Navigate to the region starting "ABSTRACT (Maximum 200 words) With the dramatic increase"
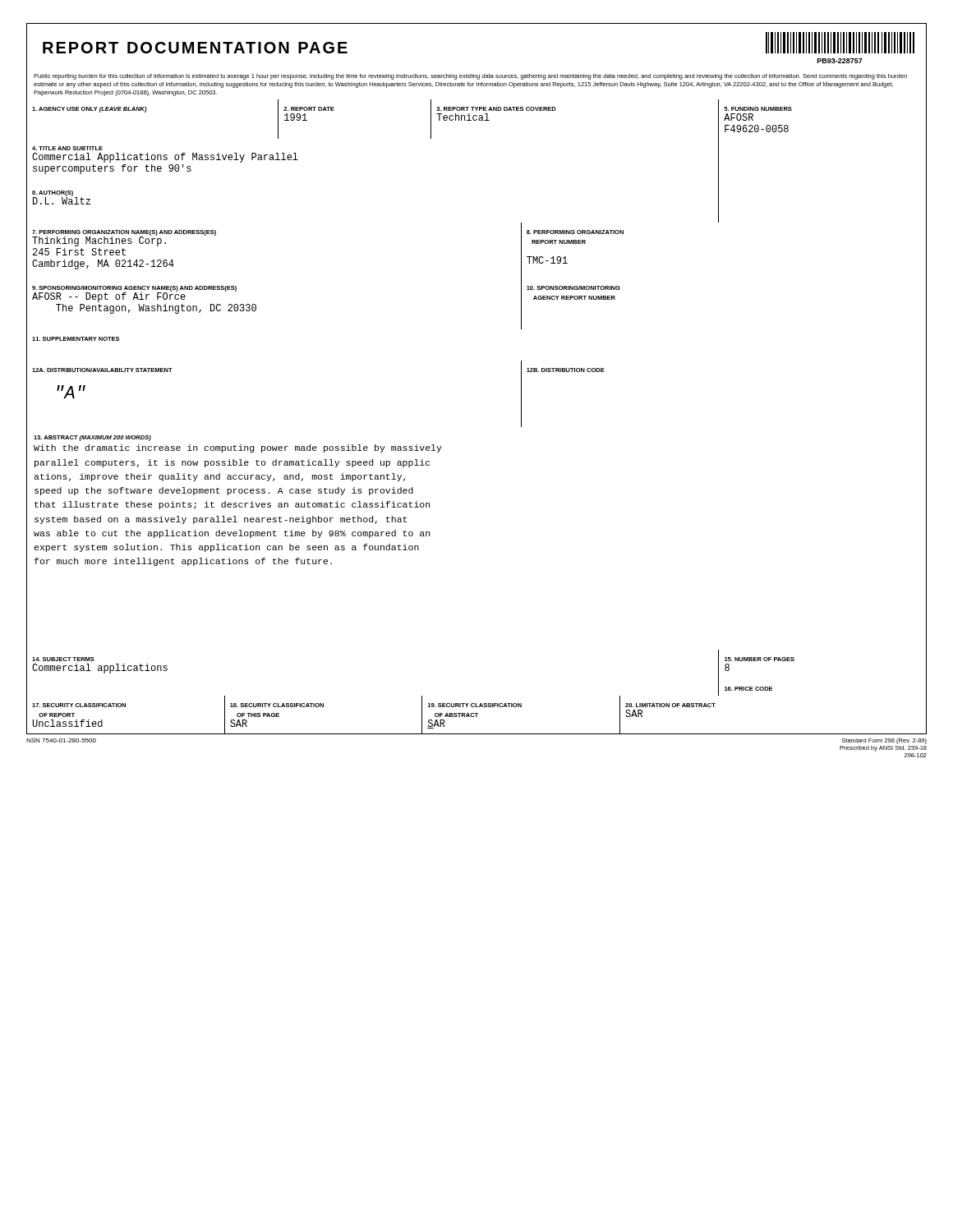953x1232 pixels. (x=238, y=500)
